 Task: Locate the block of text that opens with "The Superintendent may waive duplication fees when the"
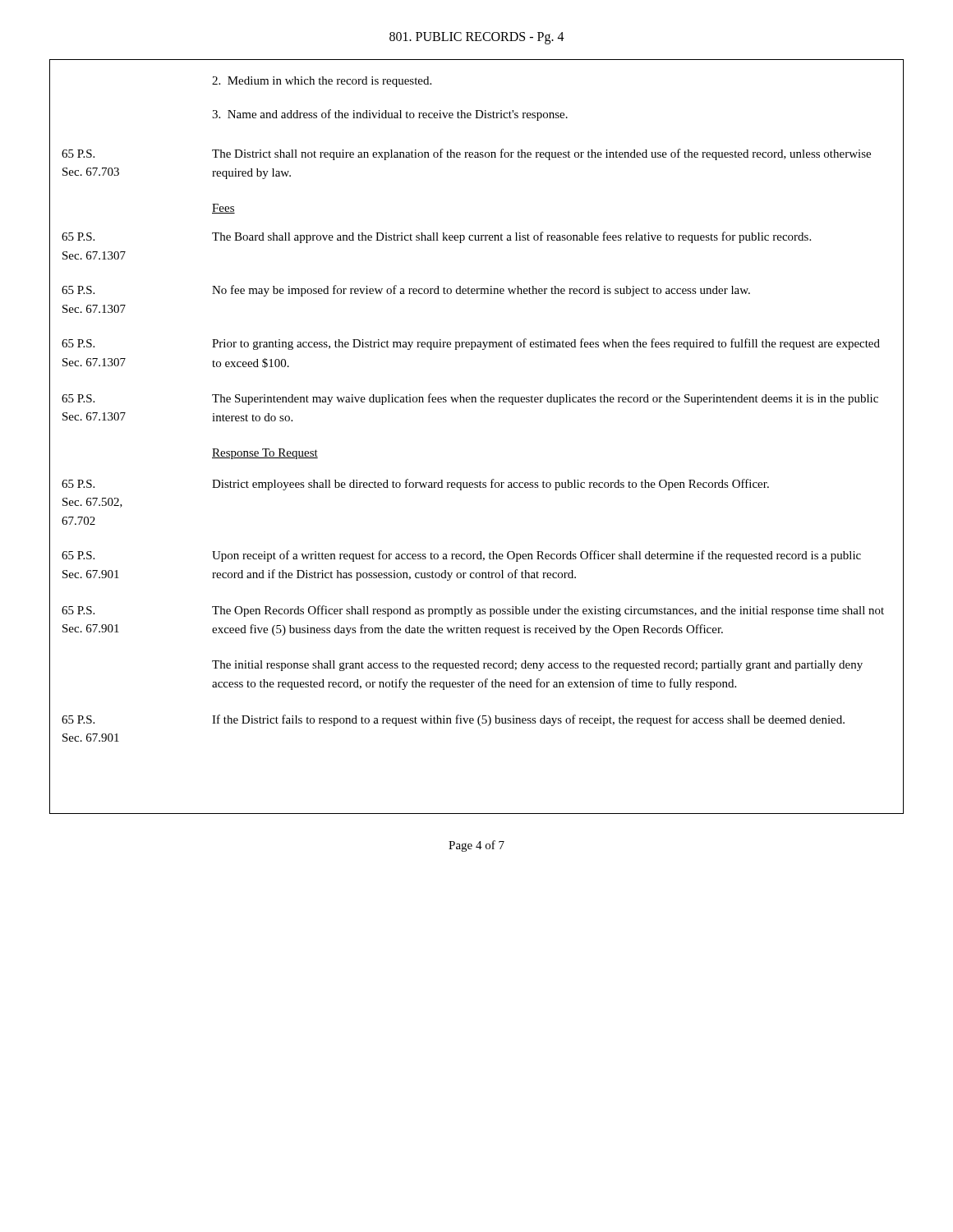[545, 408]
